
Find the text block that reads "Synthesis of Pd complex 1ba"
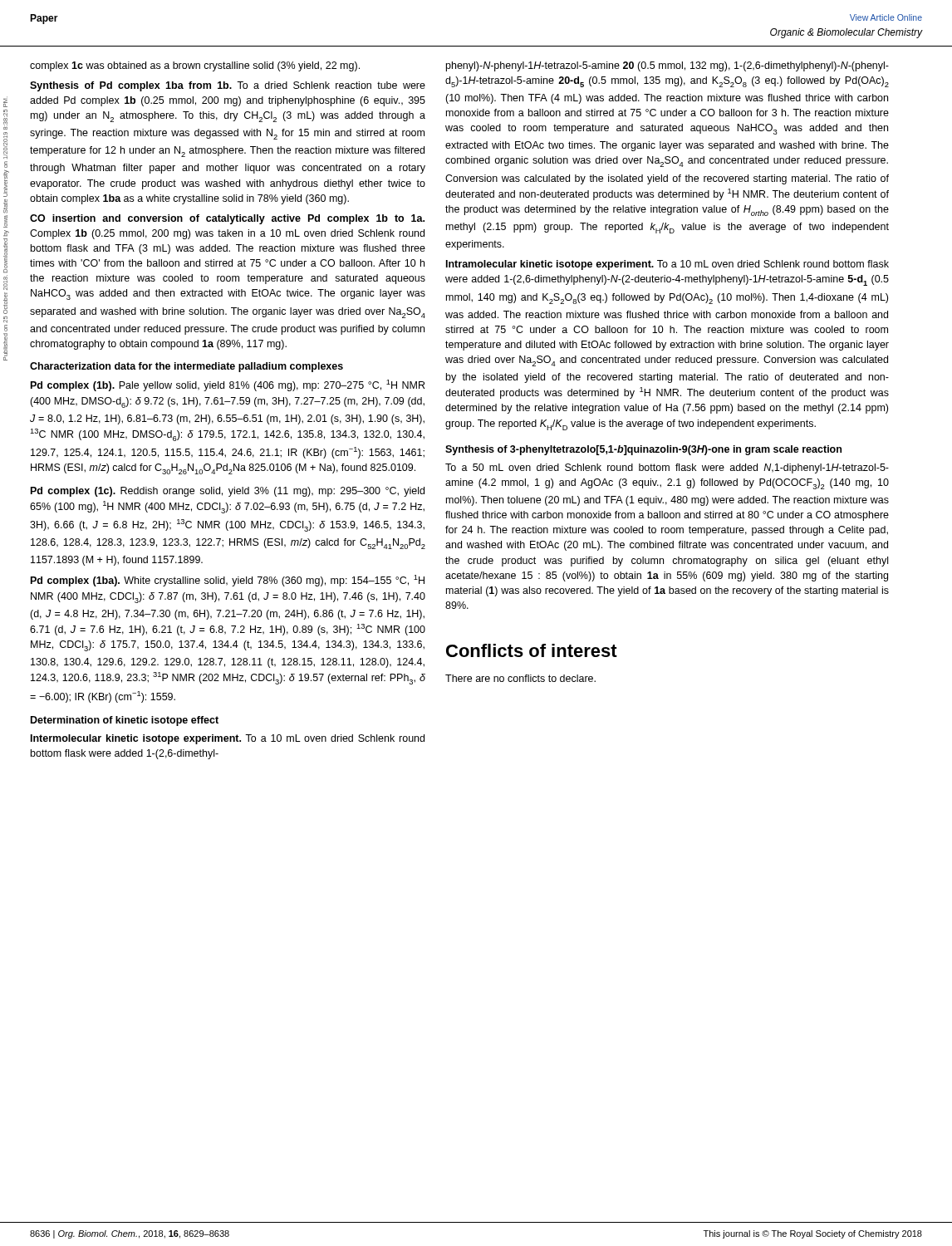tap(228, 142)
